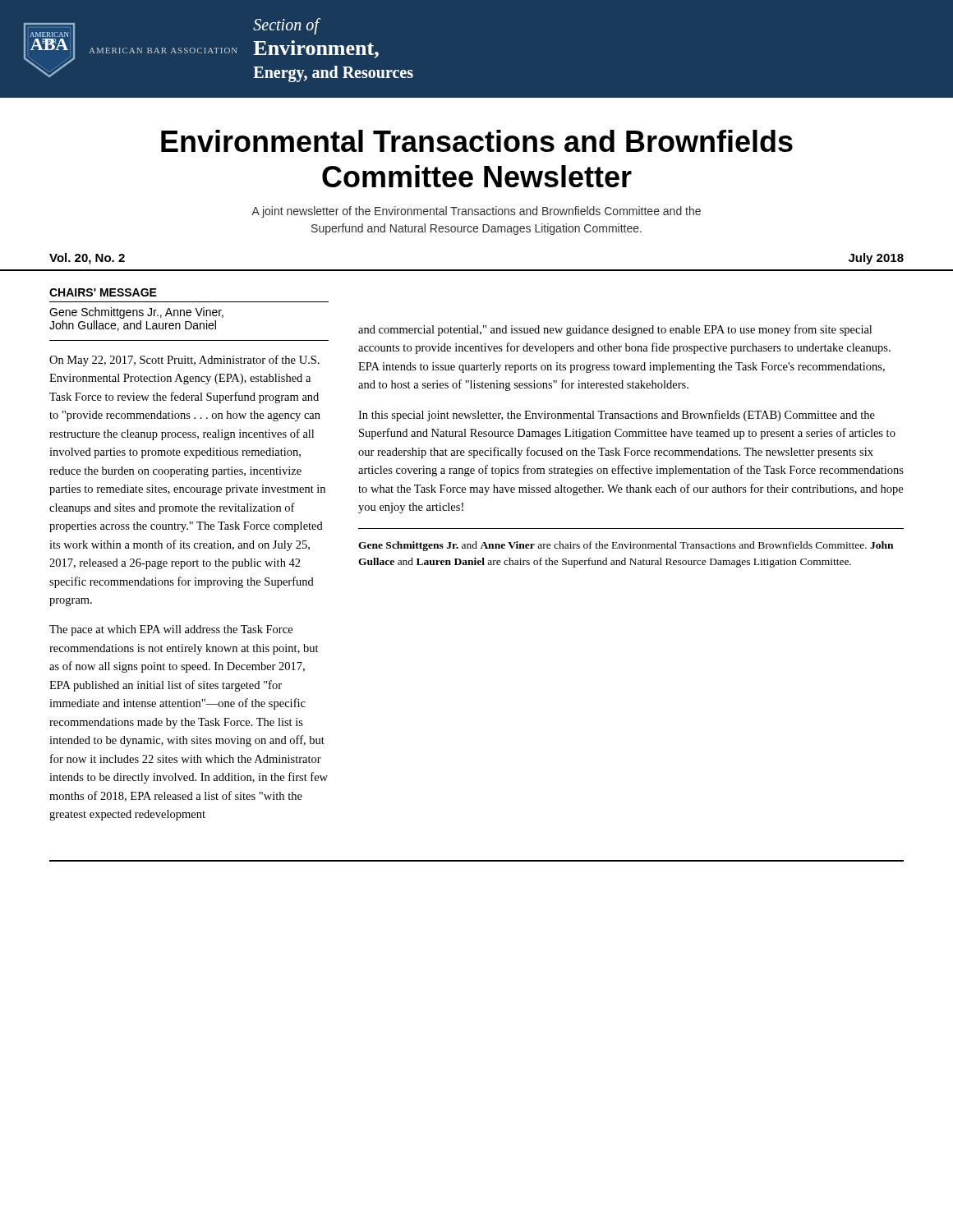Select the text block starting "On May 22,"

(188, 480)
